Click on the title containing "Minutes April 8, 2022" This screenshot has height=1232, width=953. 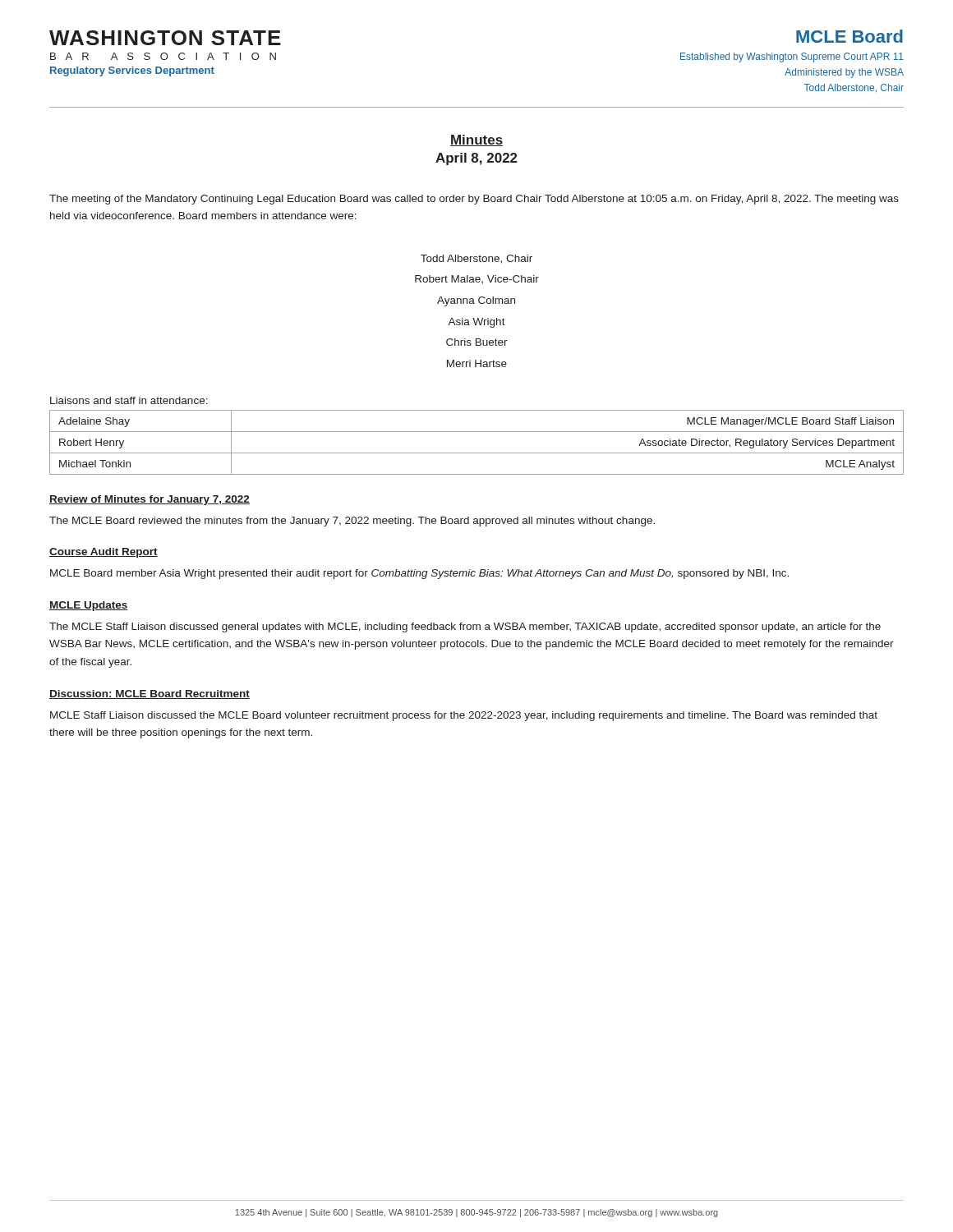click(x=476, y=149)
